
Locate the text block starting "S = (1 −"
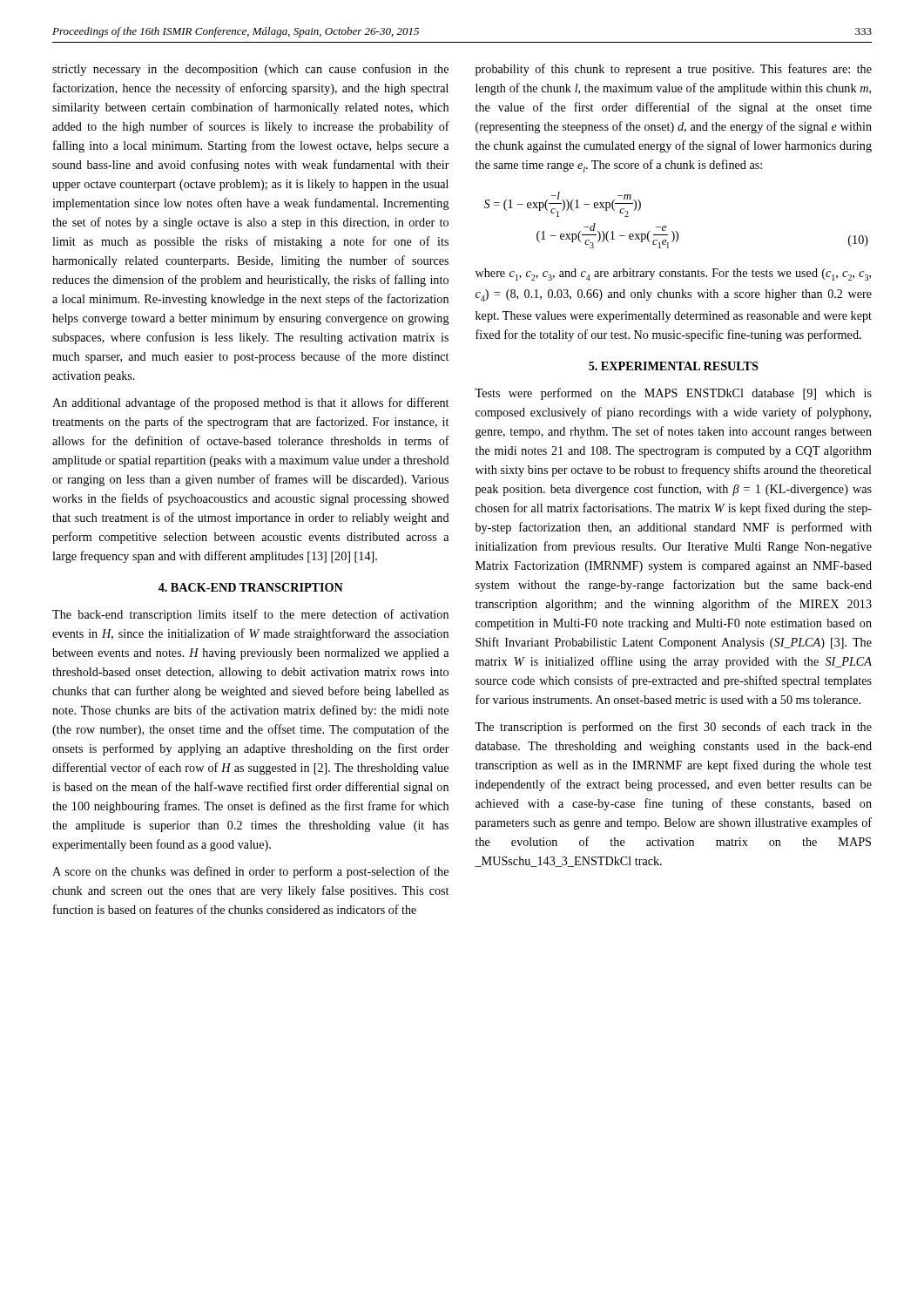673,220
